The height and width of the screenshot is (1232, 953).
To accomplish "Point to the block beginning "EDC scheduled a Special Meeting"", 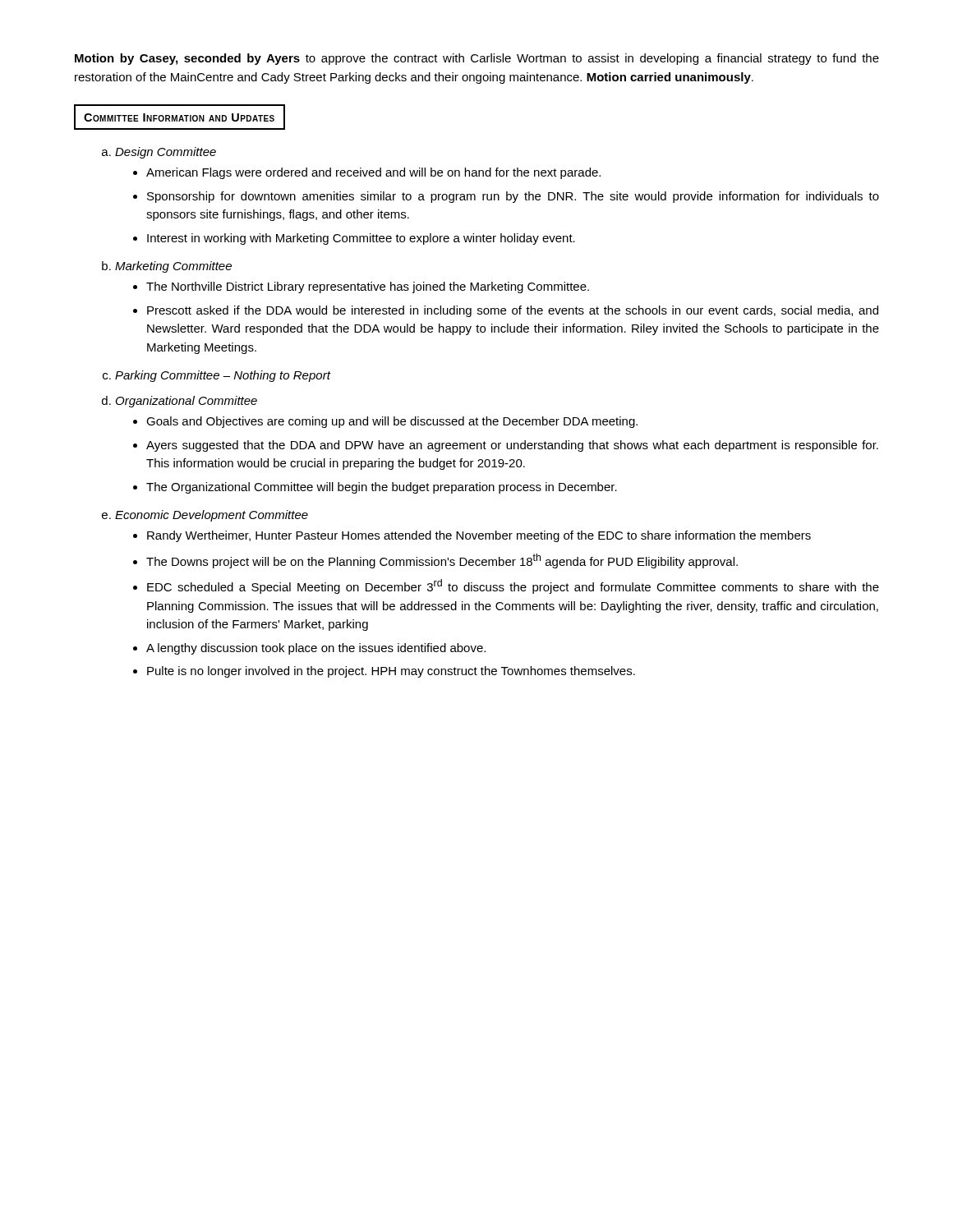I will click(x=513, y=604).
